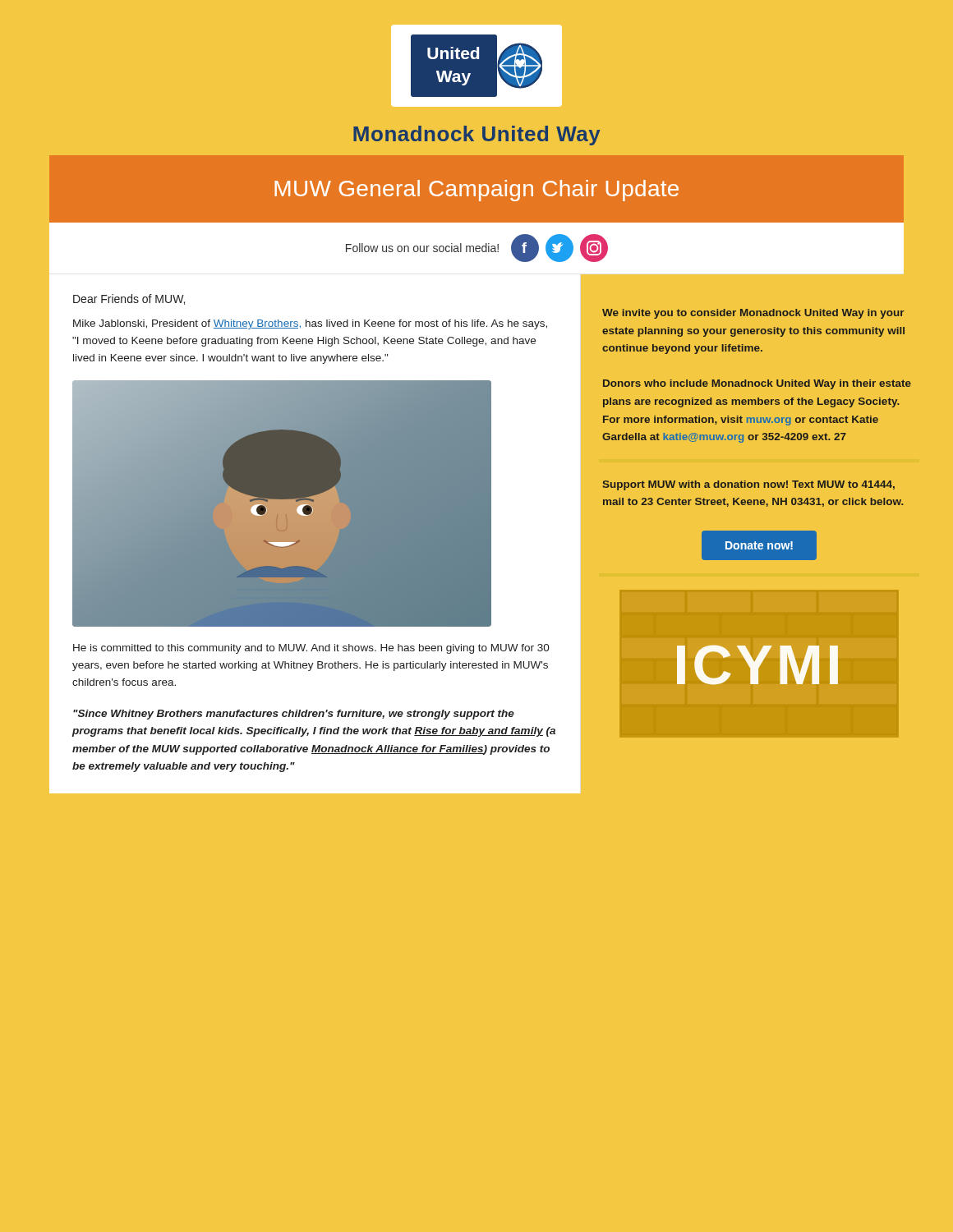This screenshot has width=953, height=1232.
Task: Find the text block with the text "Mike Jablonski, President of"
Action: click(310, 340)
